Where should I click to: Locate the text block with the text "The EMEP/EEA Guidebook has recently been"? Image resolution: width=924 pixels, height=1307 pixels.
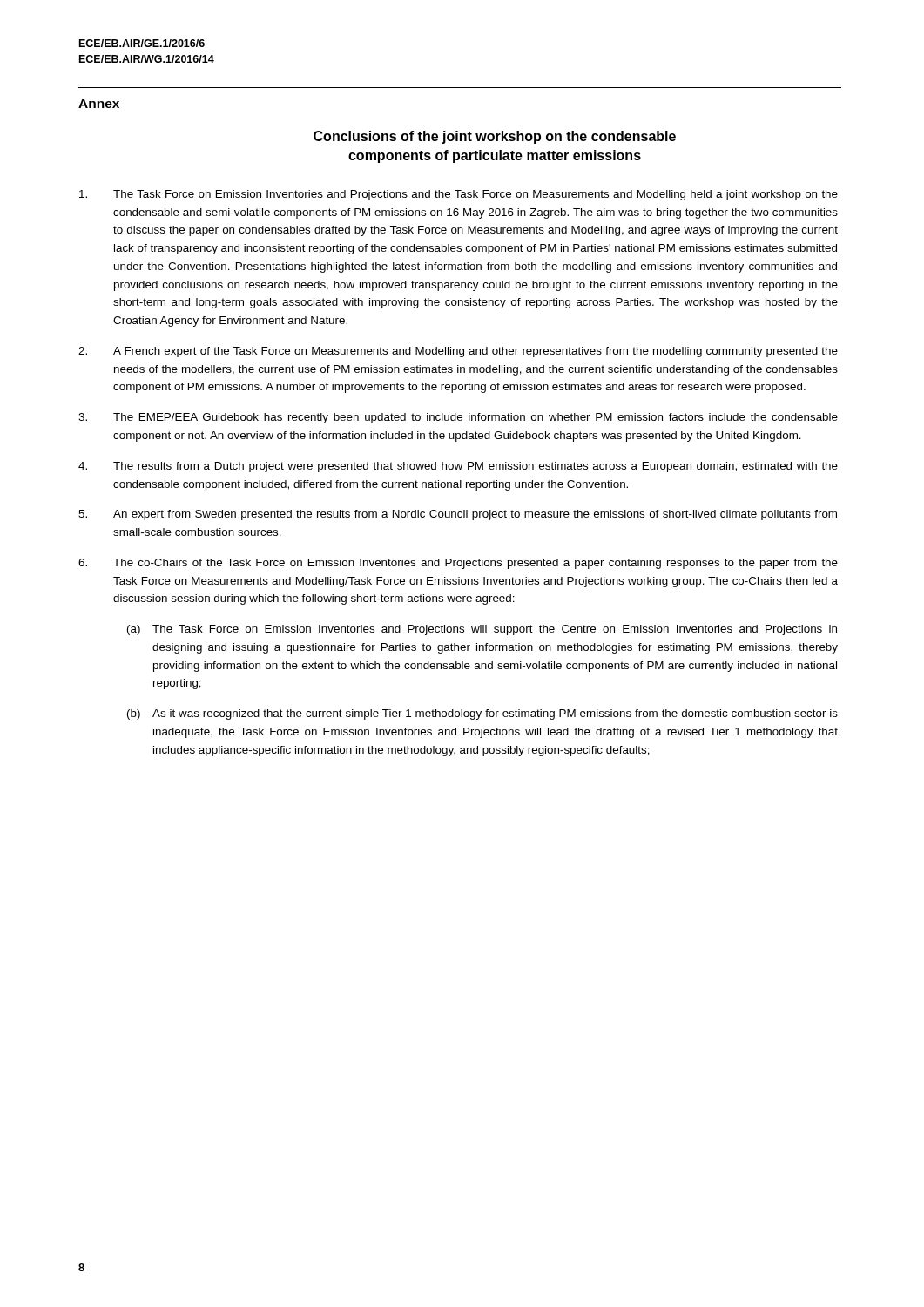458,427
